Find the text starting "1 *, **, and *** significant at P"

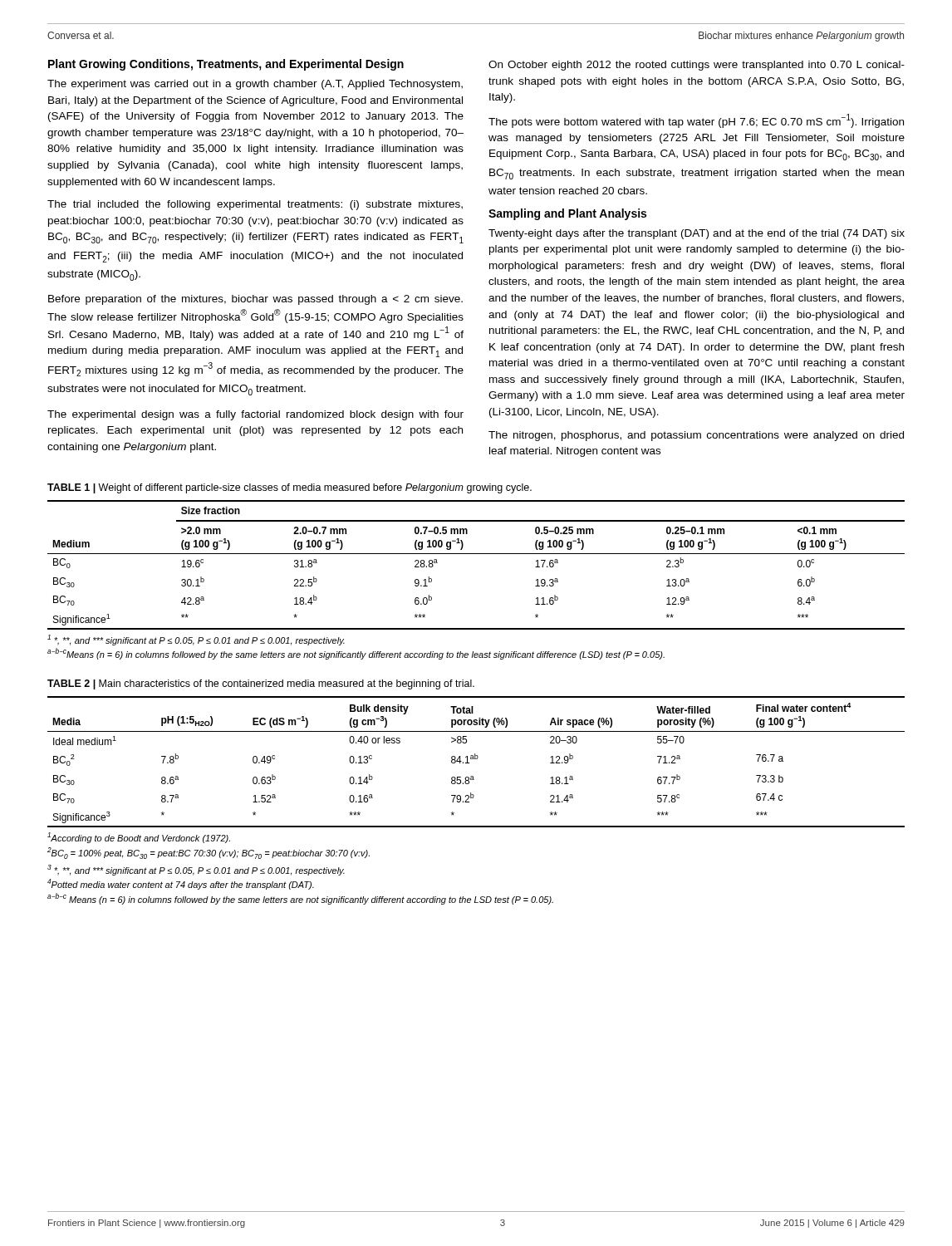356,647
